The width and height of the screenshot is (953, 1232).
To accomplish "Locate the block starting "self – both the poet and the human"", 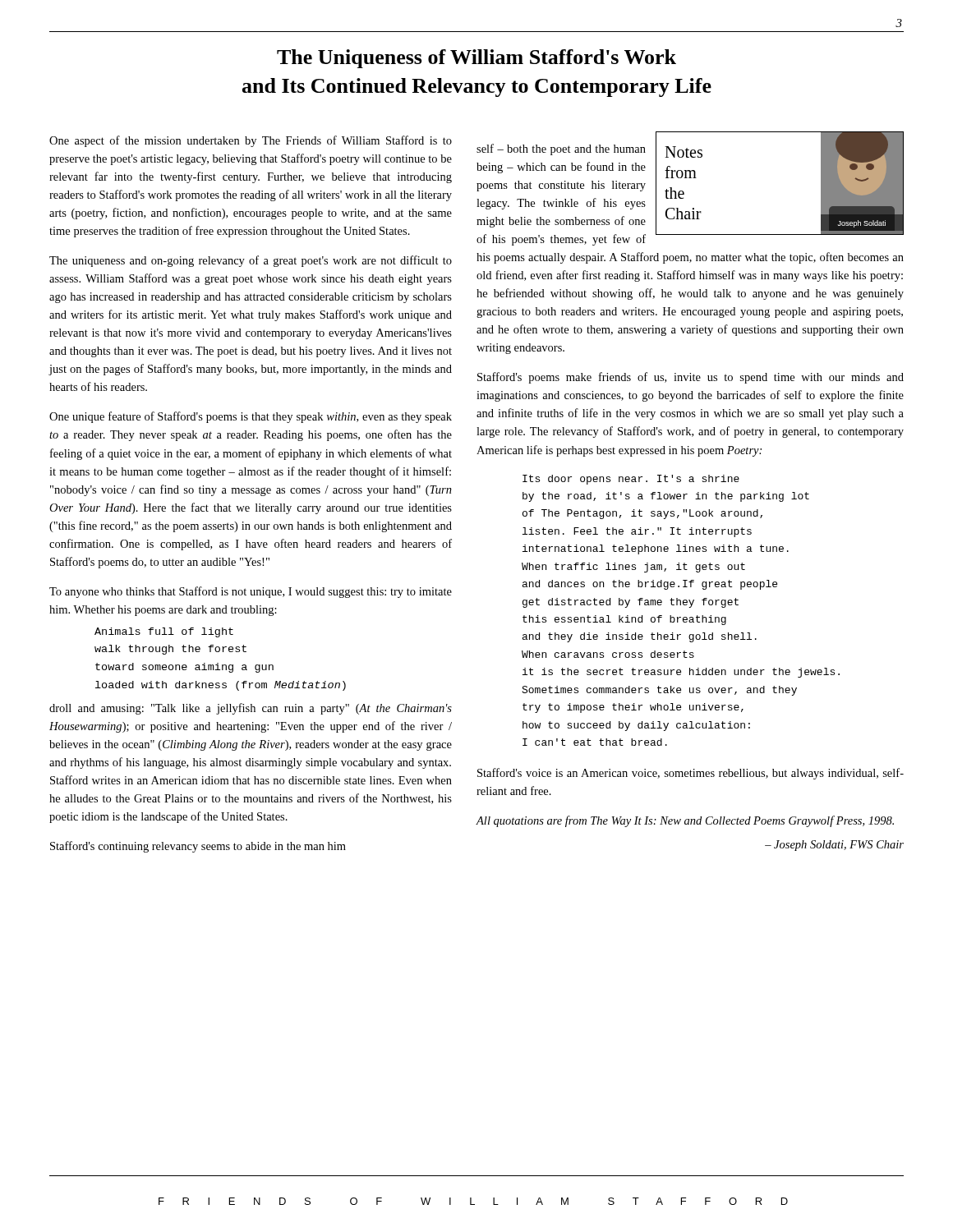I will (690, 248).
